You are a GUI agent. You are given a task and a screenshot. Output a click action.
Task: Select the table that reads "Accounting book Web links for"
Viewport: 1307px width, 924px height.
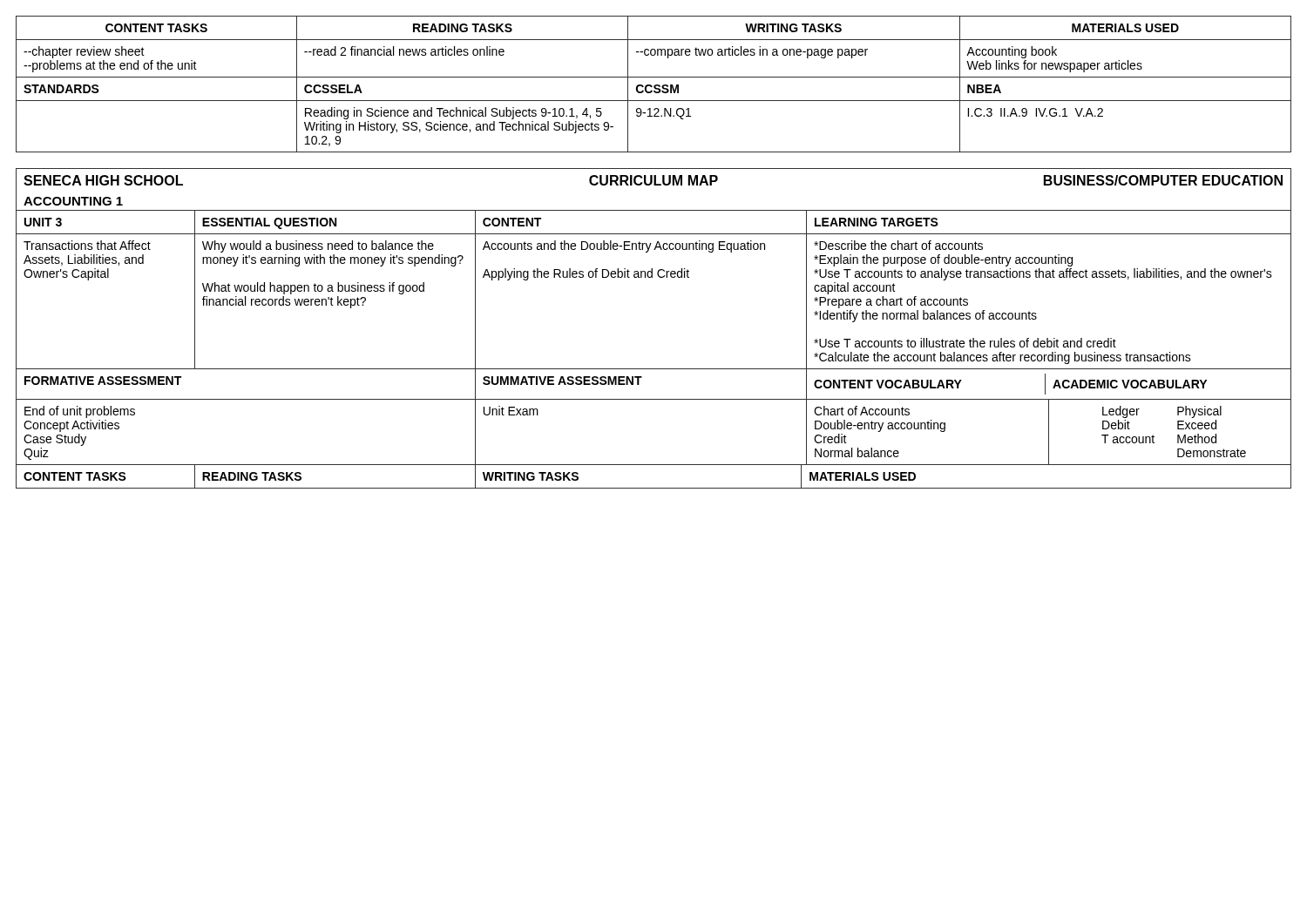[654, 84]
